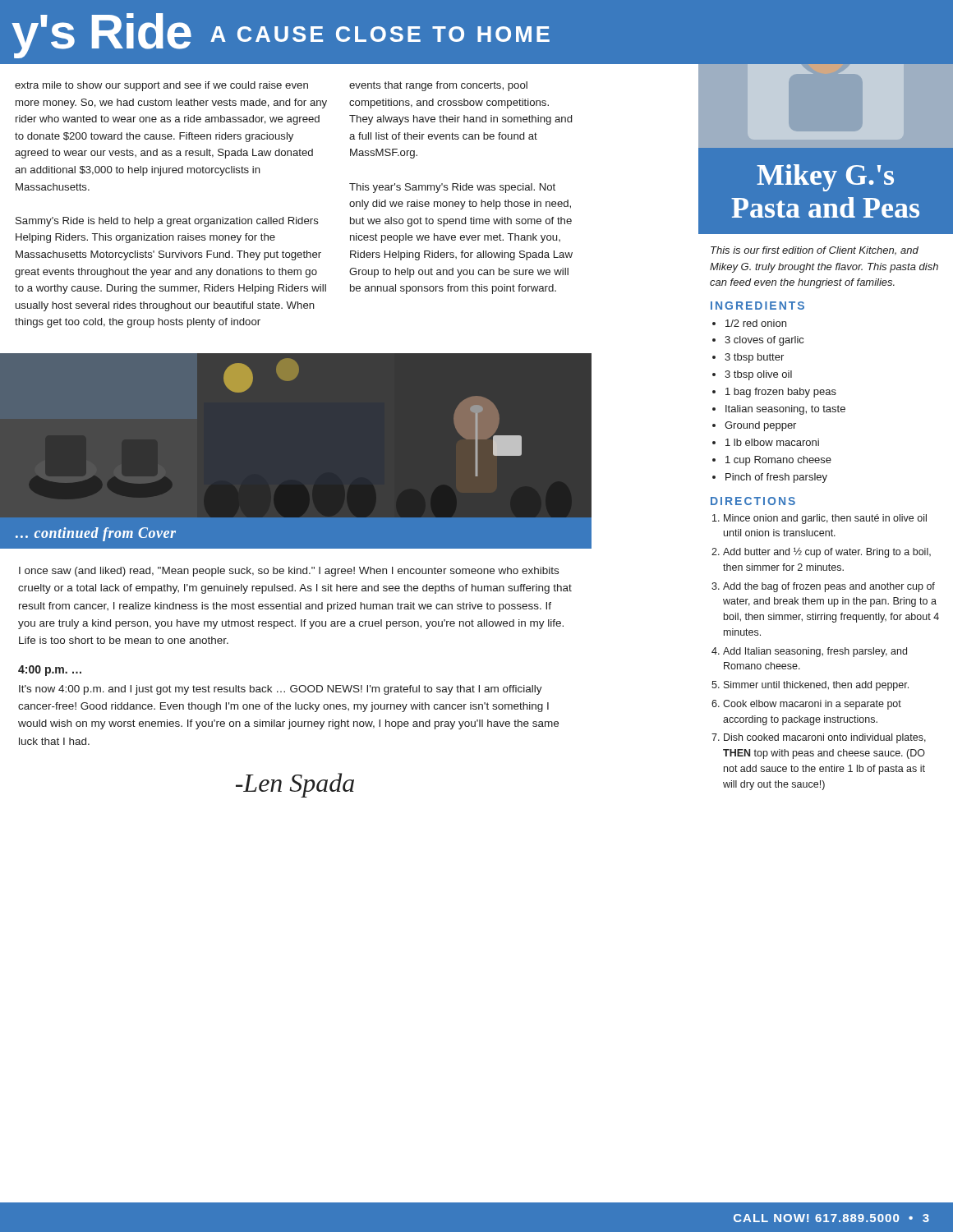Locate the block of text that opens with "Cook elbow macaroni in a separate pot"
Viewport: 953px width, 1232px height.
point(812,711)
